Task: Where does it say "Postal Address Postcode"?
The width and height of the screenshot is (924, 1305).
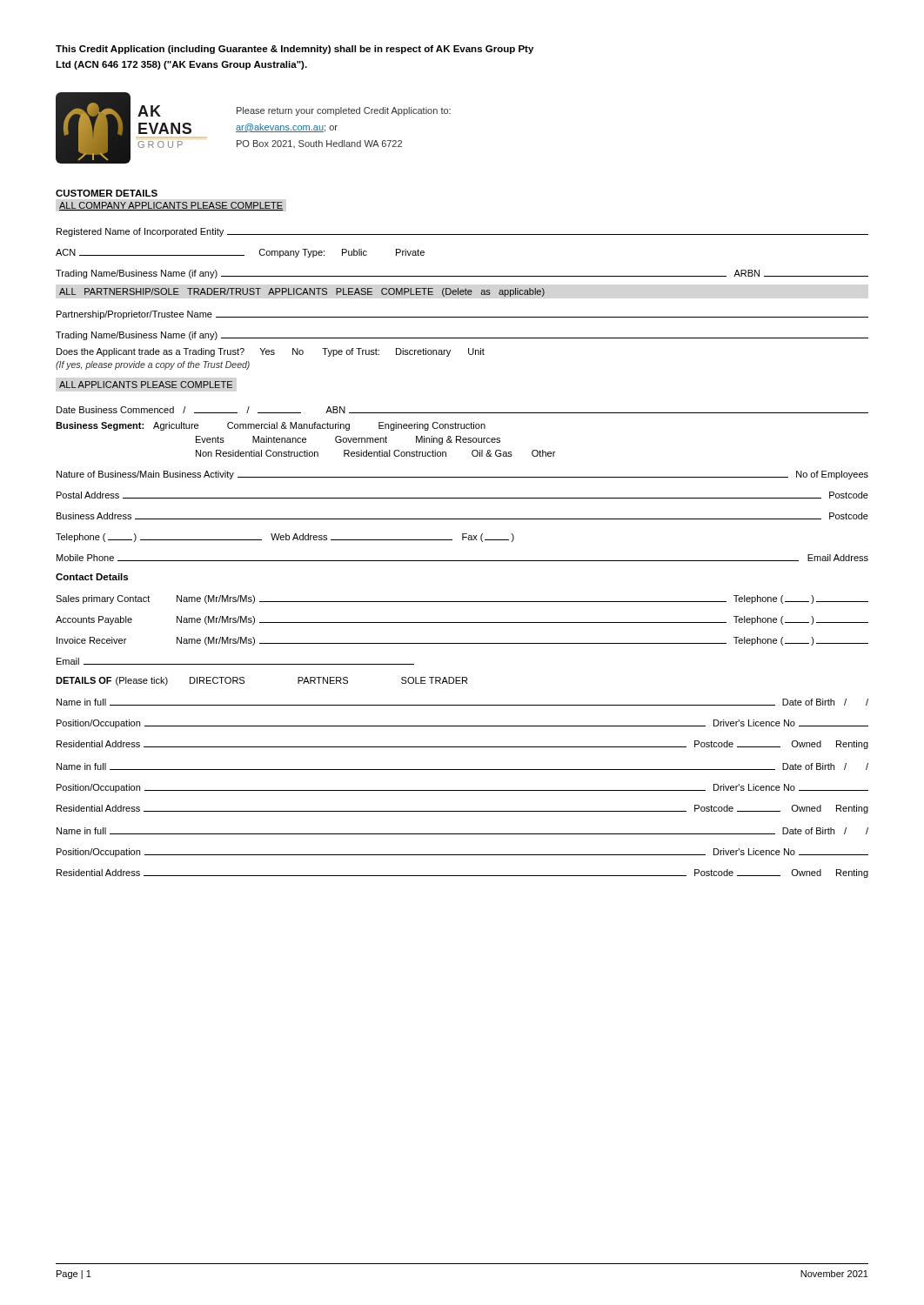Action: (x=462, y=493)
